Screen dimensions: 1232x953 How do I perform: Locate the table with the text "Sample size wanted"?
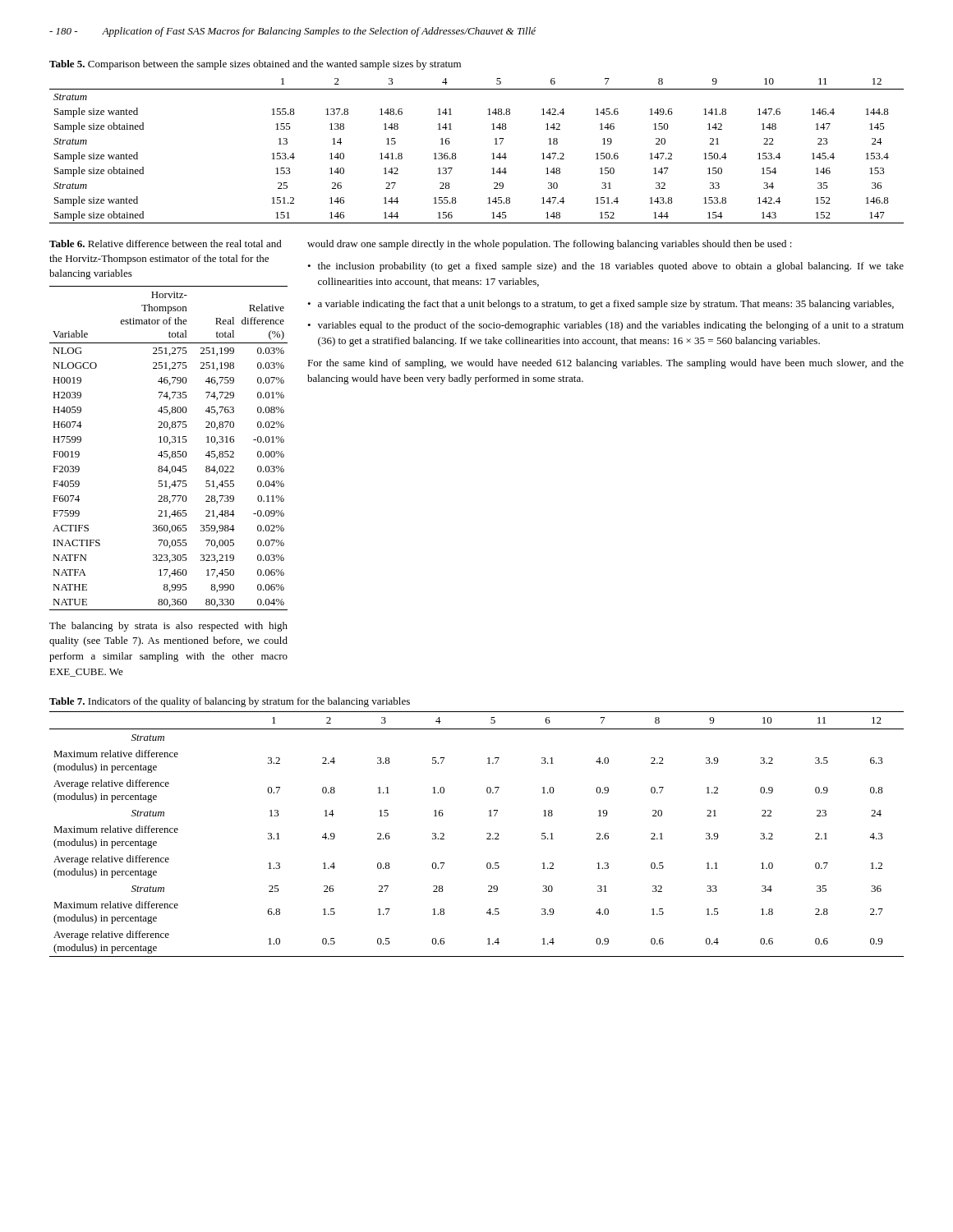click(476, 149)
